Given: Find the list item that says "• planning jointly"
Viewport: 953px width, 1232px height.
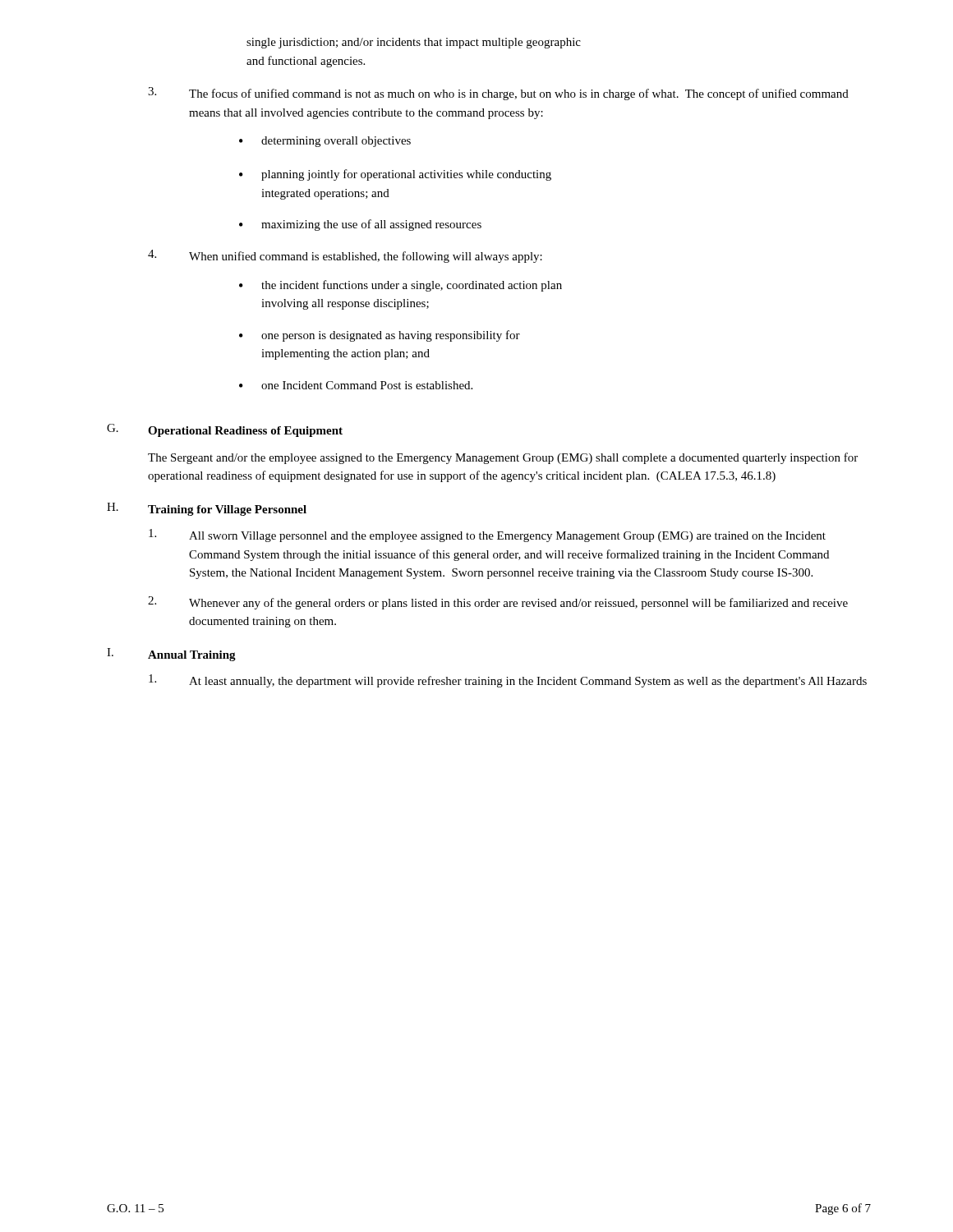Looking at the screenshot, I should point(555,184).
